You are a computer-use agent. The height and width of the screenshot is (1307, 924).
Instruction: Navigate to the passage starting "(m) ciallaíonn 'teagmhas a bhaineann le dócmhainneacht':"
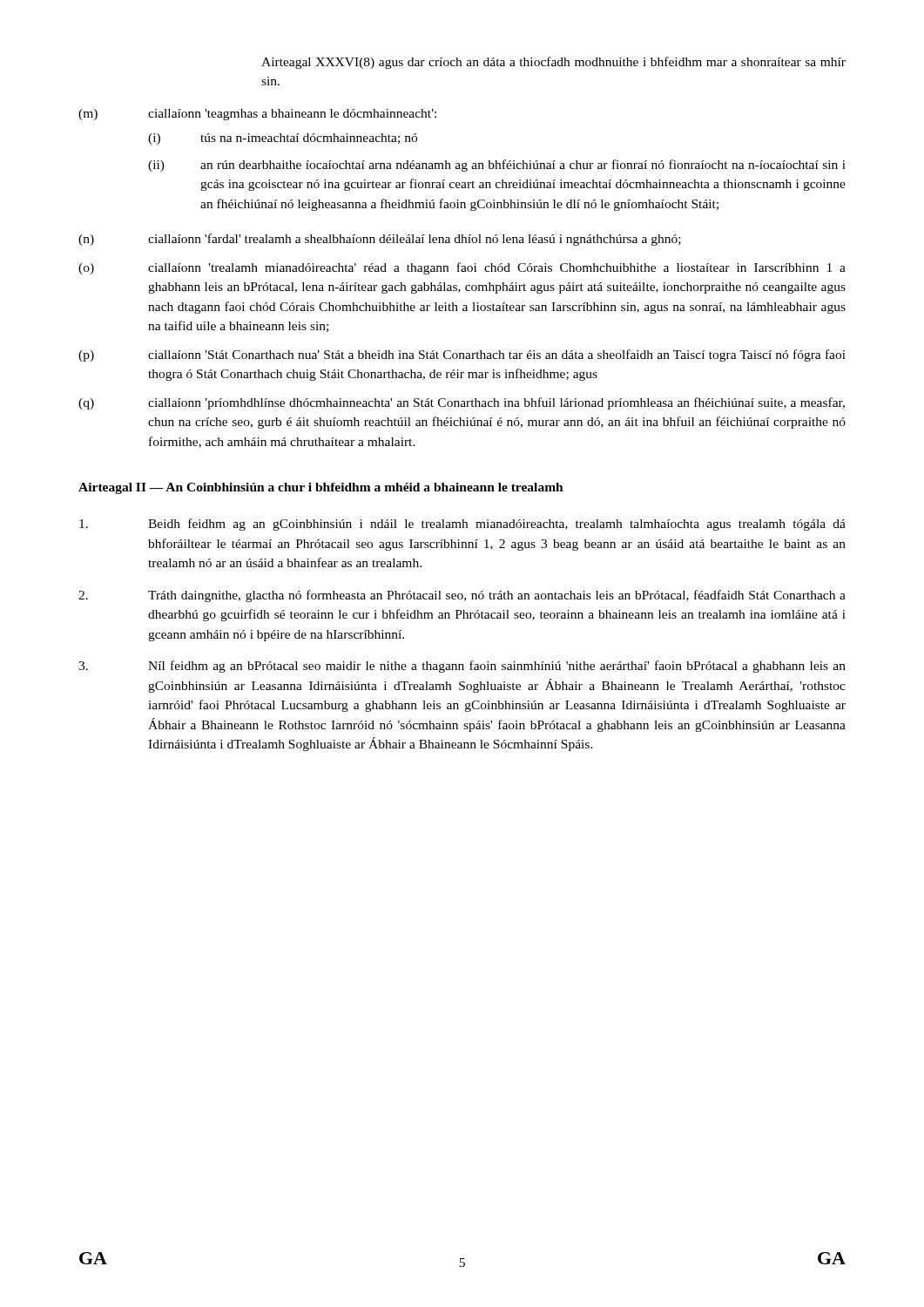pyautogui.click(x=462, y=162)
